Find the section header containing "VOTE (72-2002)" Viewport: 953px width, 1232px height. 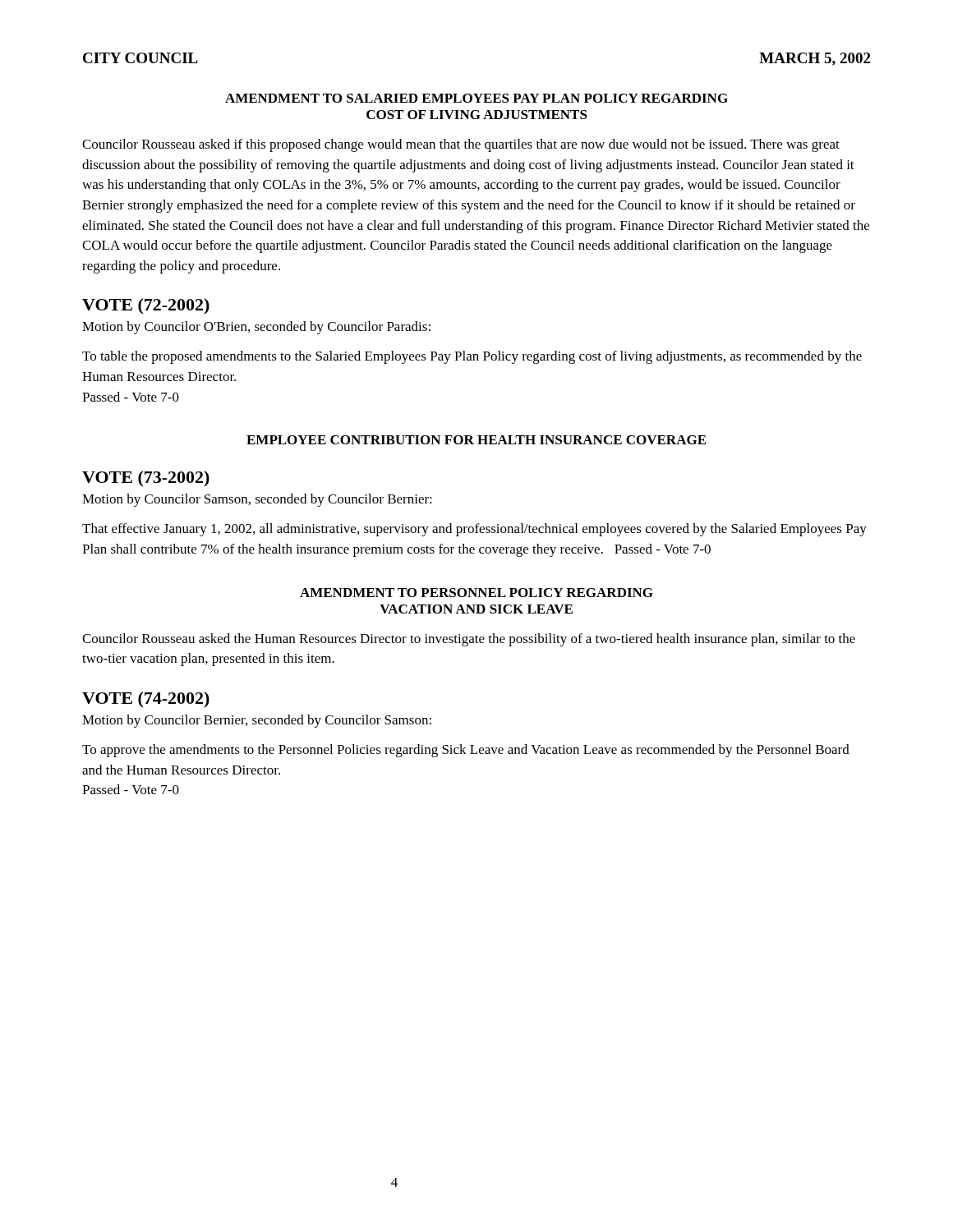146,305
